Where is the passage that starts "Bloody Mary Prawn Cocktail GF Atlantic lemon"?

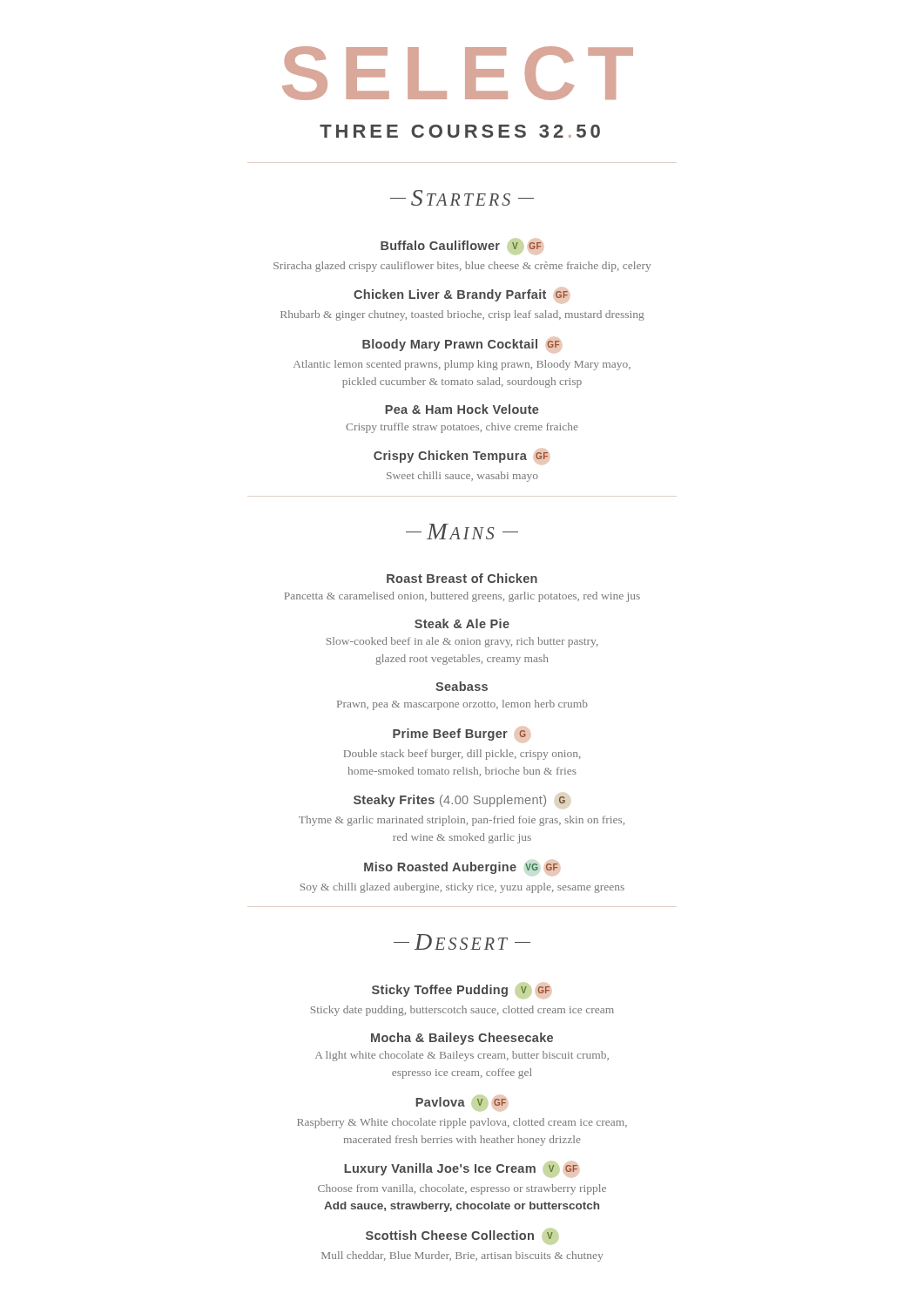(x=462, y=363)
